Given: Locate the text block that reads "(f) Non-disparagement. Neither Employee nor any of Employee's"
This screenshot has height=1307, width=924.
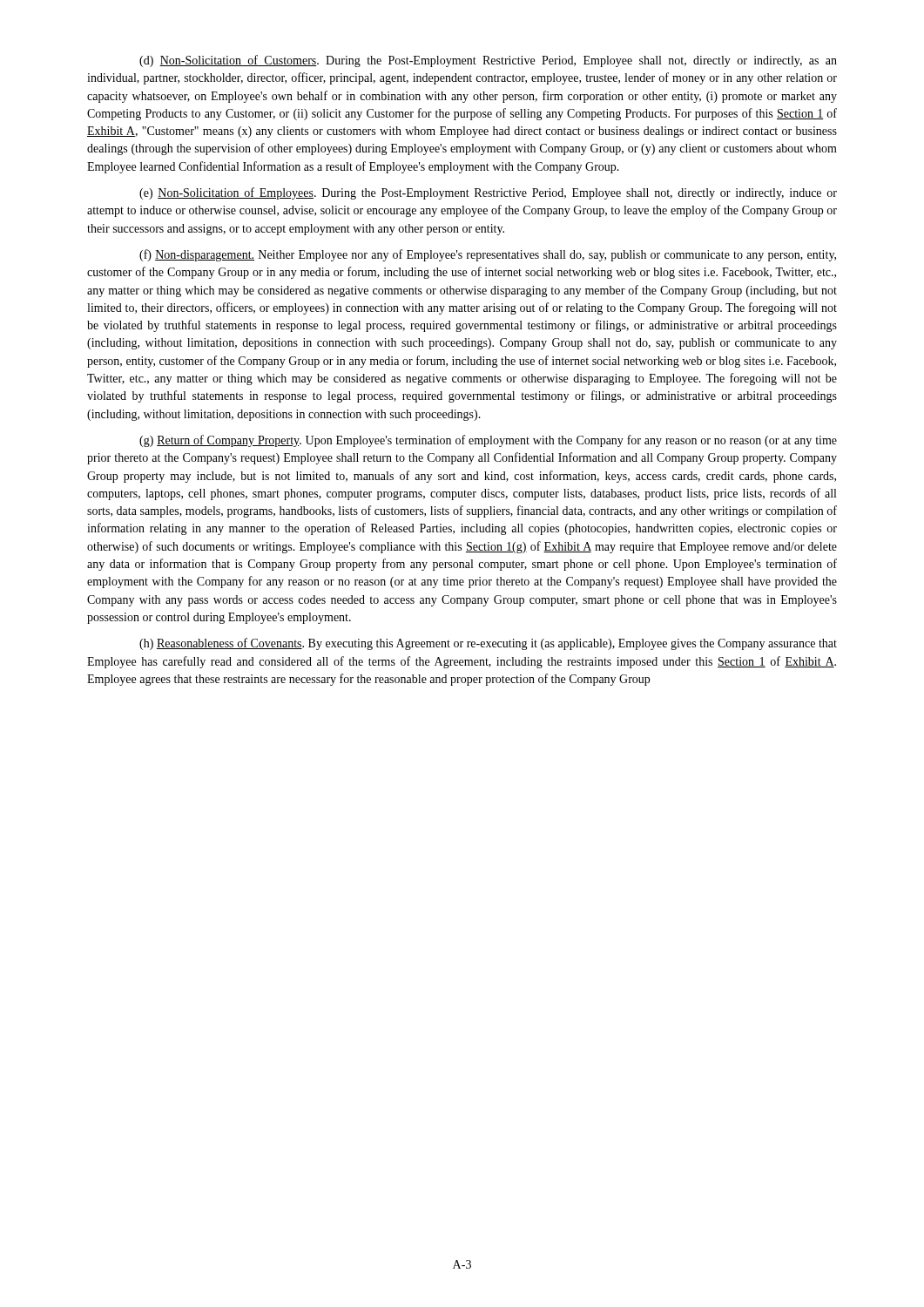Looking at the screenshot, I should pyautogui.click(x=462, y=334).
